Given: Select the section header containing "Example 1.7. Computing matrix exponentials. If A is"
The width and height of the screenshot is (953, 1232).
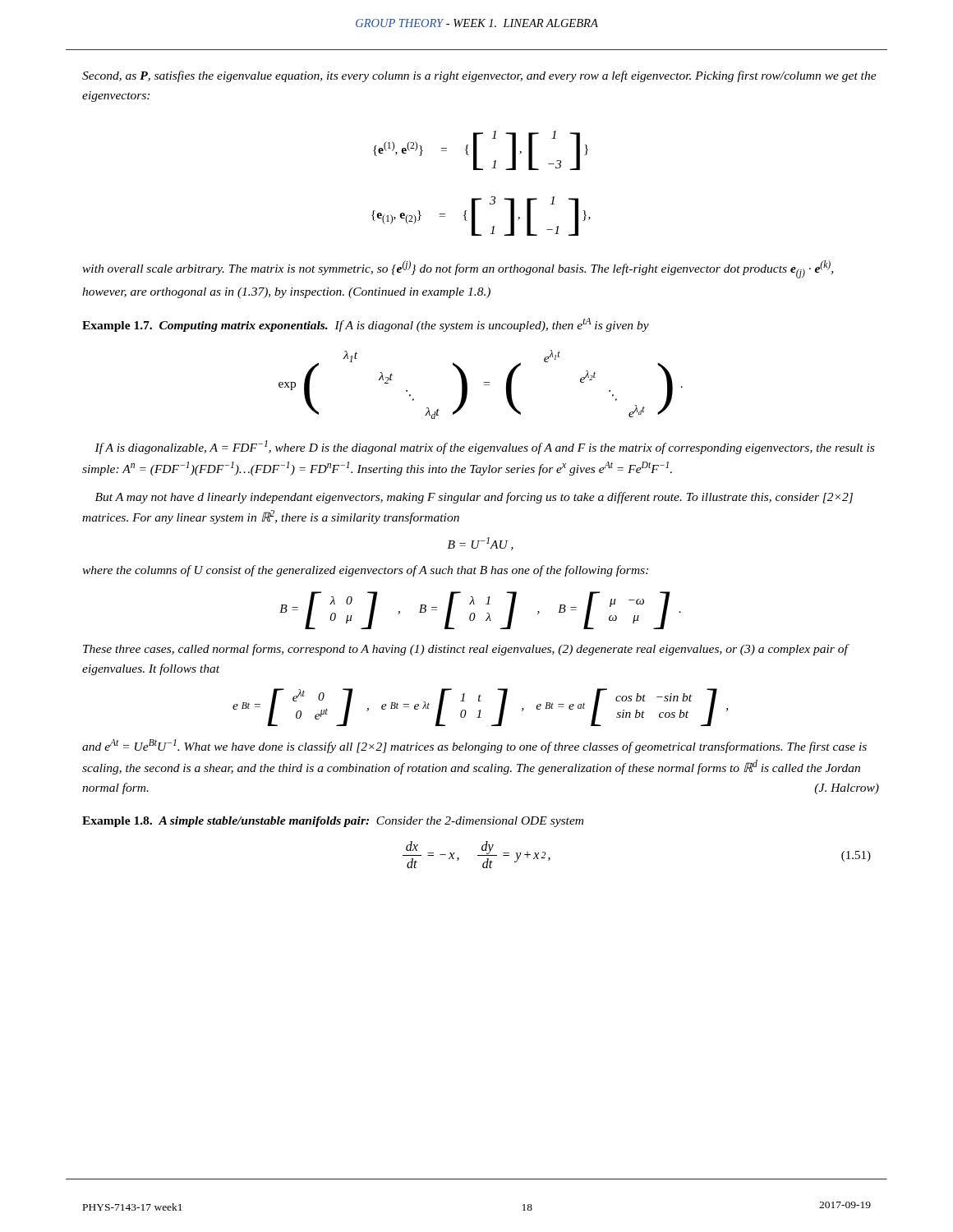Looking at the screenshot, I should tap(365, 324).
